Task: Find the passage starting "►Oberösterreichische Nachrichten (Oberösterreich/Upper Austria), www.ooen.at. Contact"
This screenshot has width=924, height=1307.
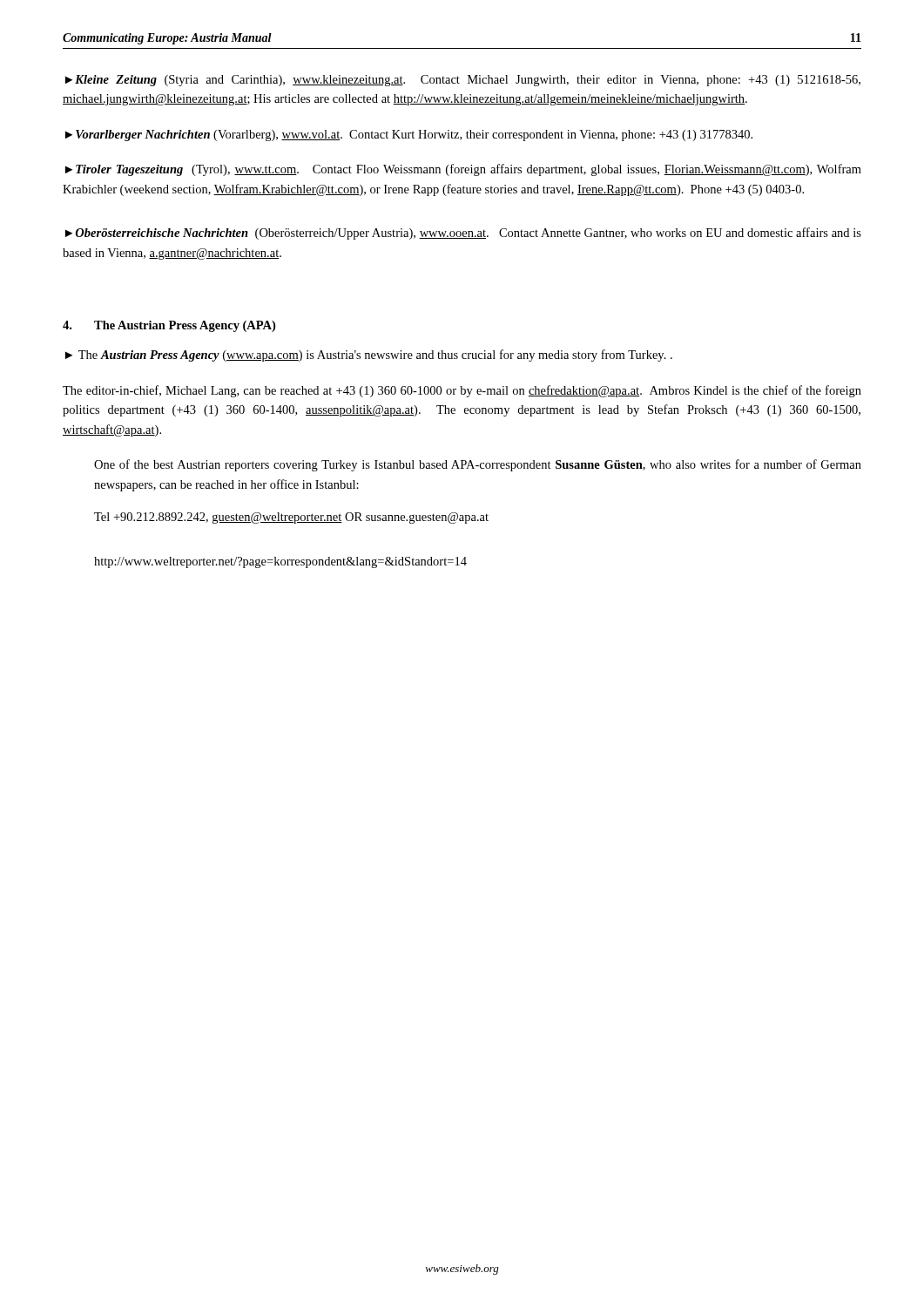Action: [462, 243]
